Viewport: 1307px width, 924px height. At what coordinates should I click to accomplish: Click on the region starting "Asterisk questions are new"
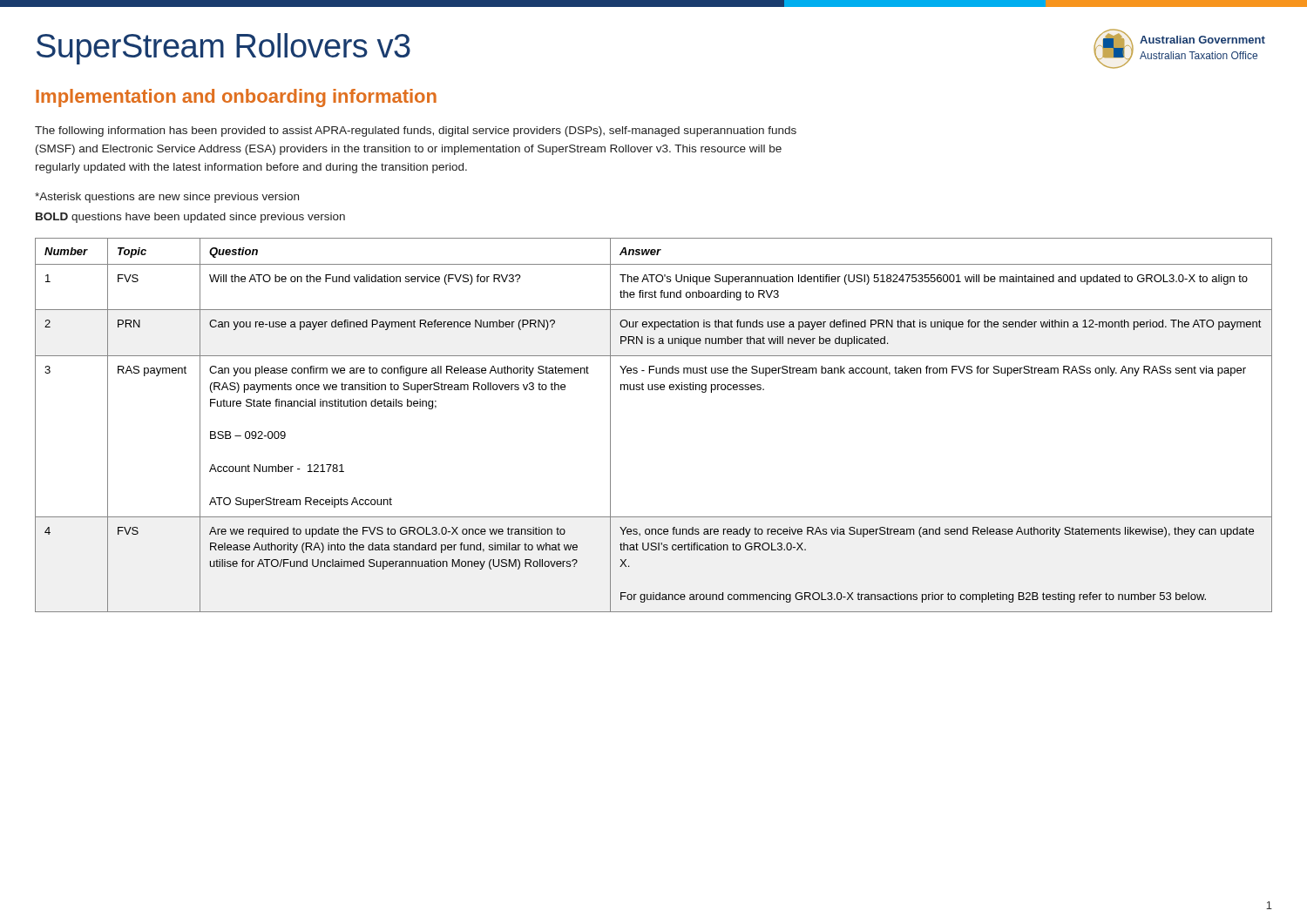(190, 206)
